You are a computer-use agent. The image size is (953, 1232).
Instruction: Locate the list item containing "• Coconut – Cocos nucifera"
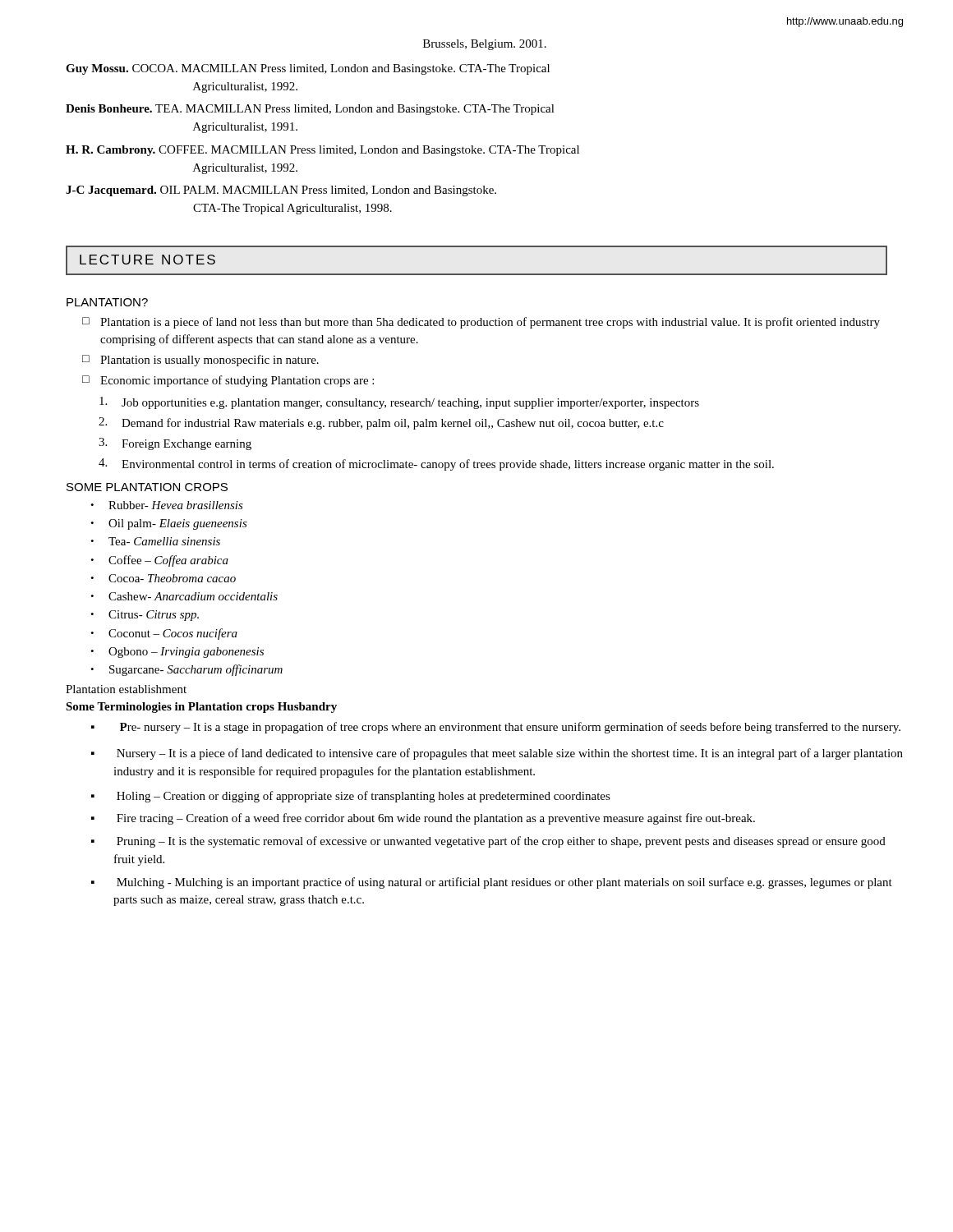click(164, 633)
